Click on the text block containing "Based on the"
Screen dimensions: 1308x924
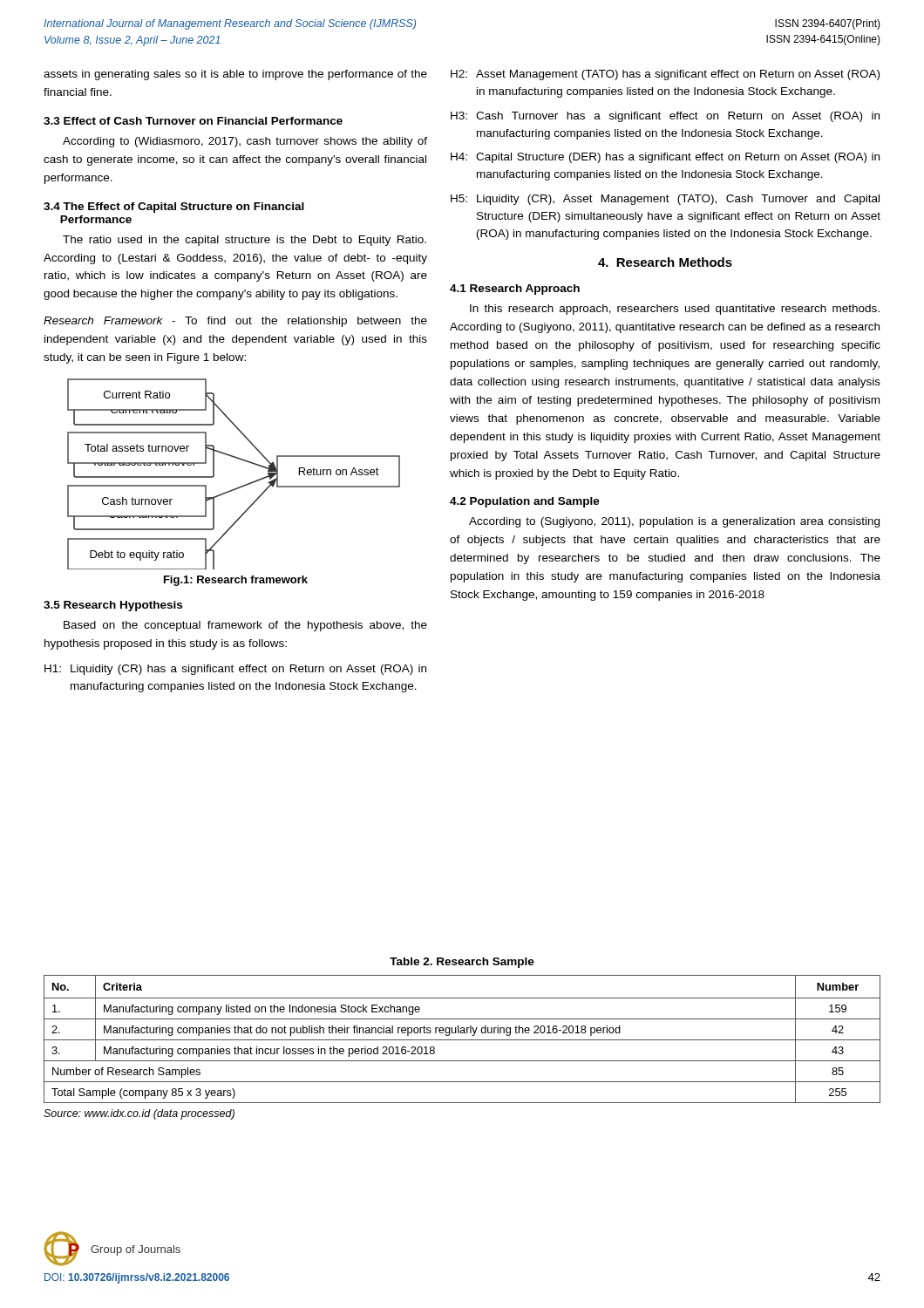pos(235,634)
